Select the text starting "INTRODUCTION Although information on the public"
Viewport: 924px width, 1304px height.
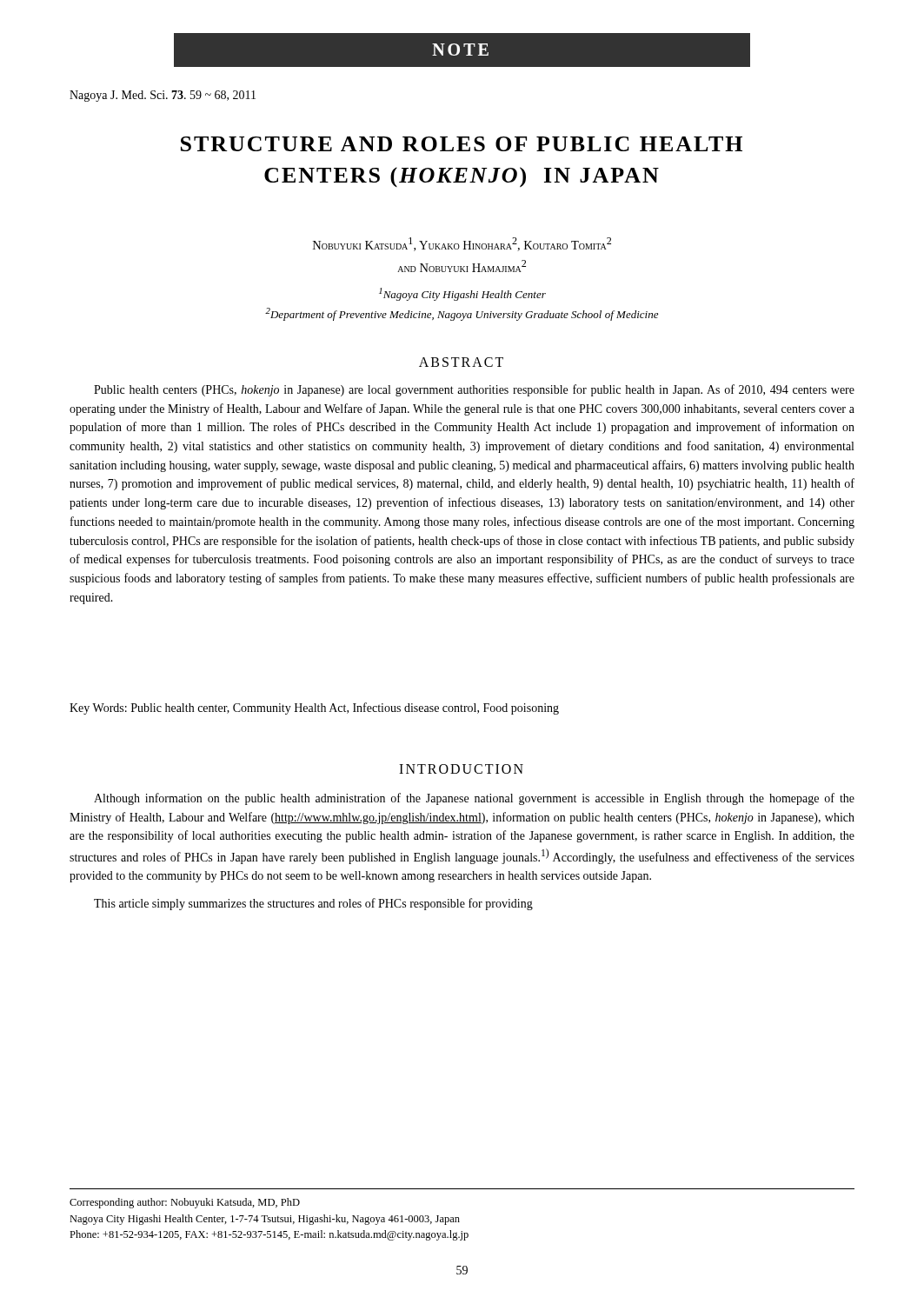462,837
